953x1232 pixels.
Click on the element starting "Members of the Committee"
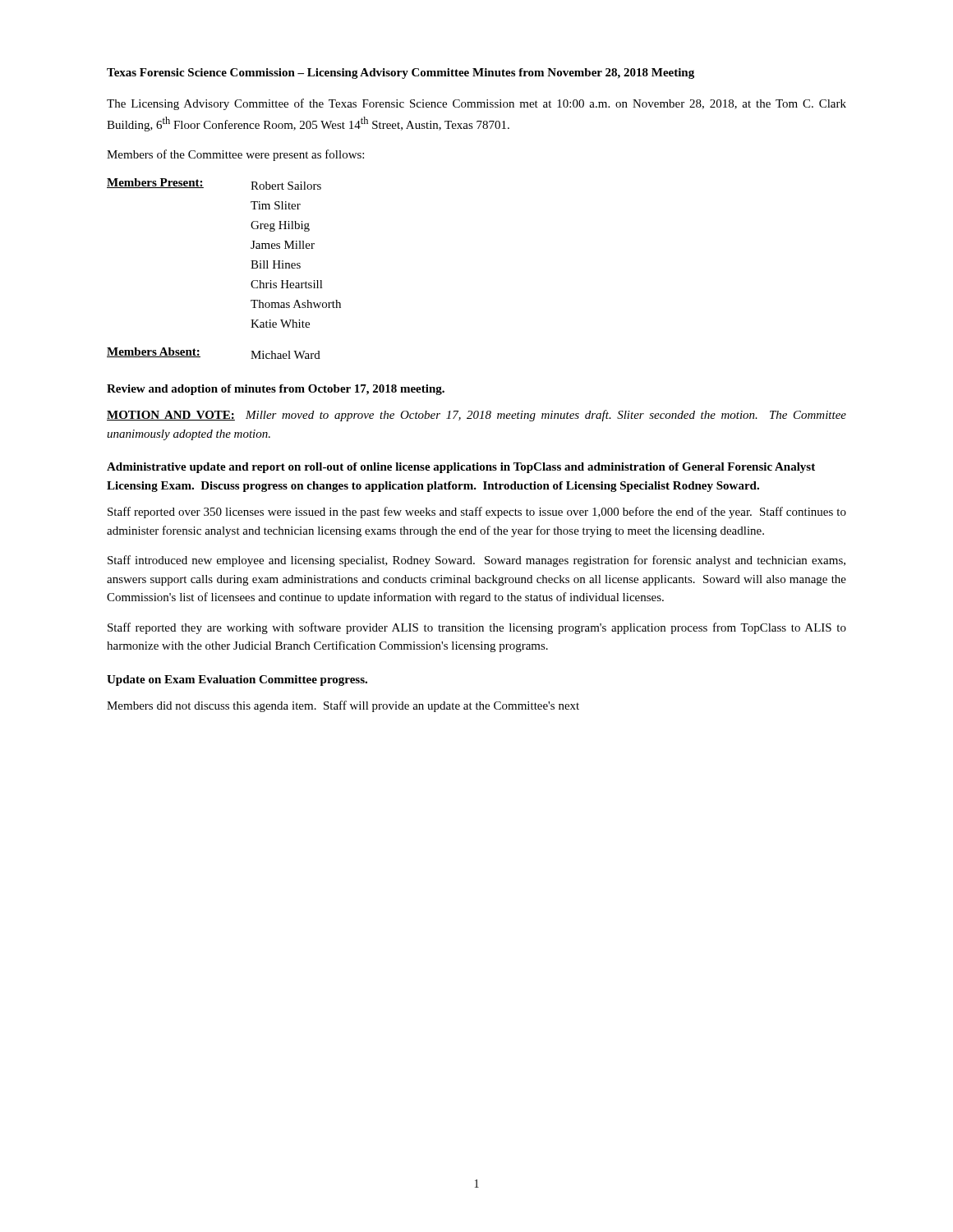point(236,154)
